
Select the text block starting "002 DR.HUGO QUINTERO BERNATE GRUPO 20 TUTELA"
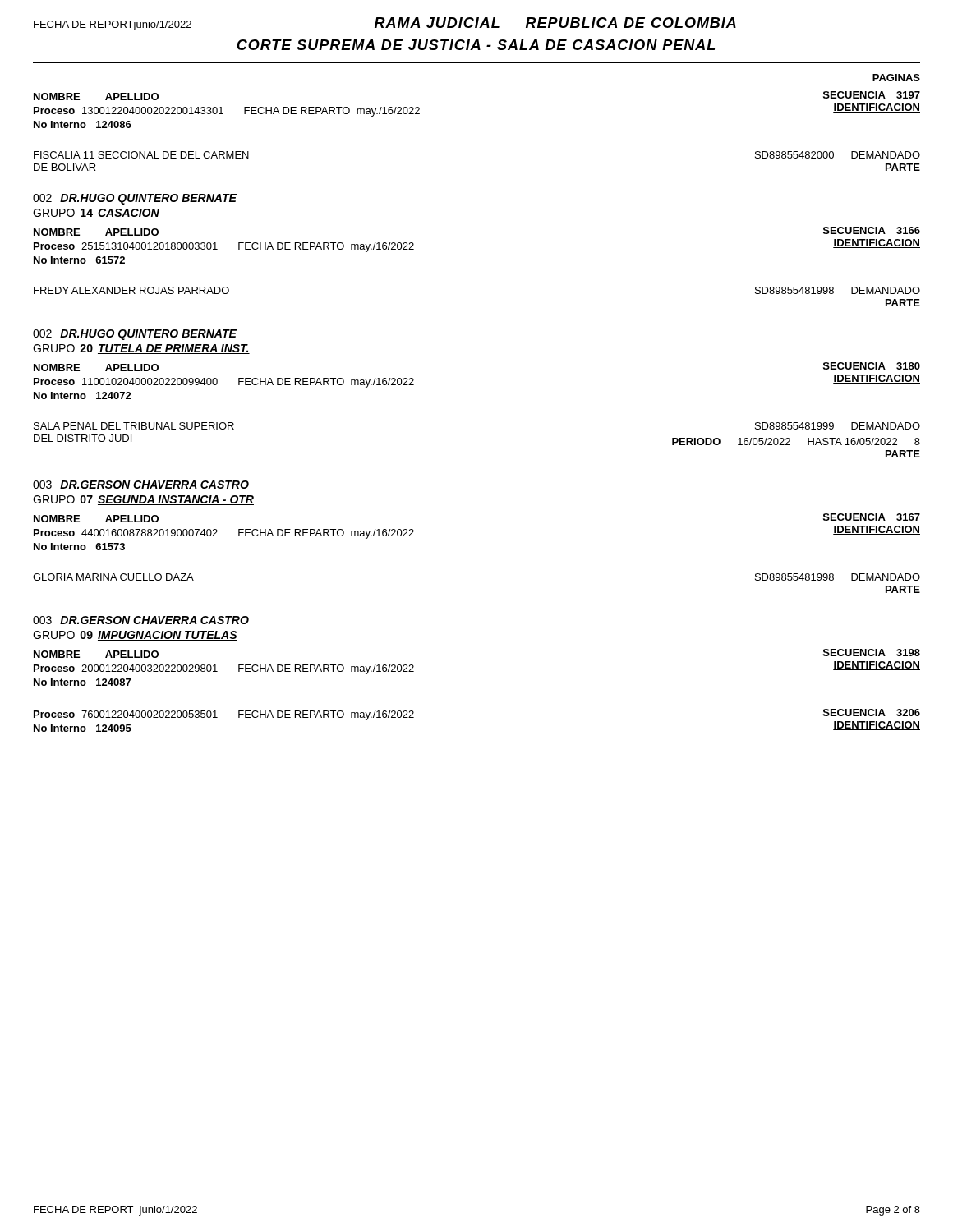tap(135, 335)
